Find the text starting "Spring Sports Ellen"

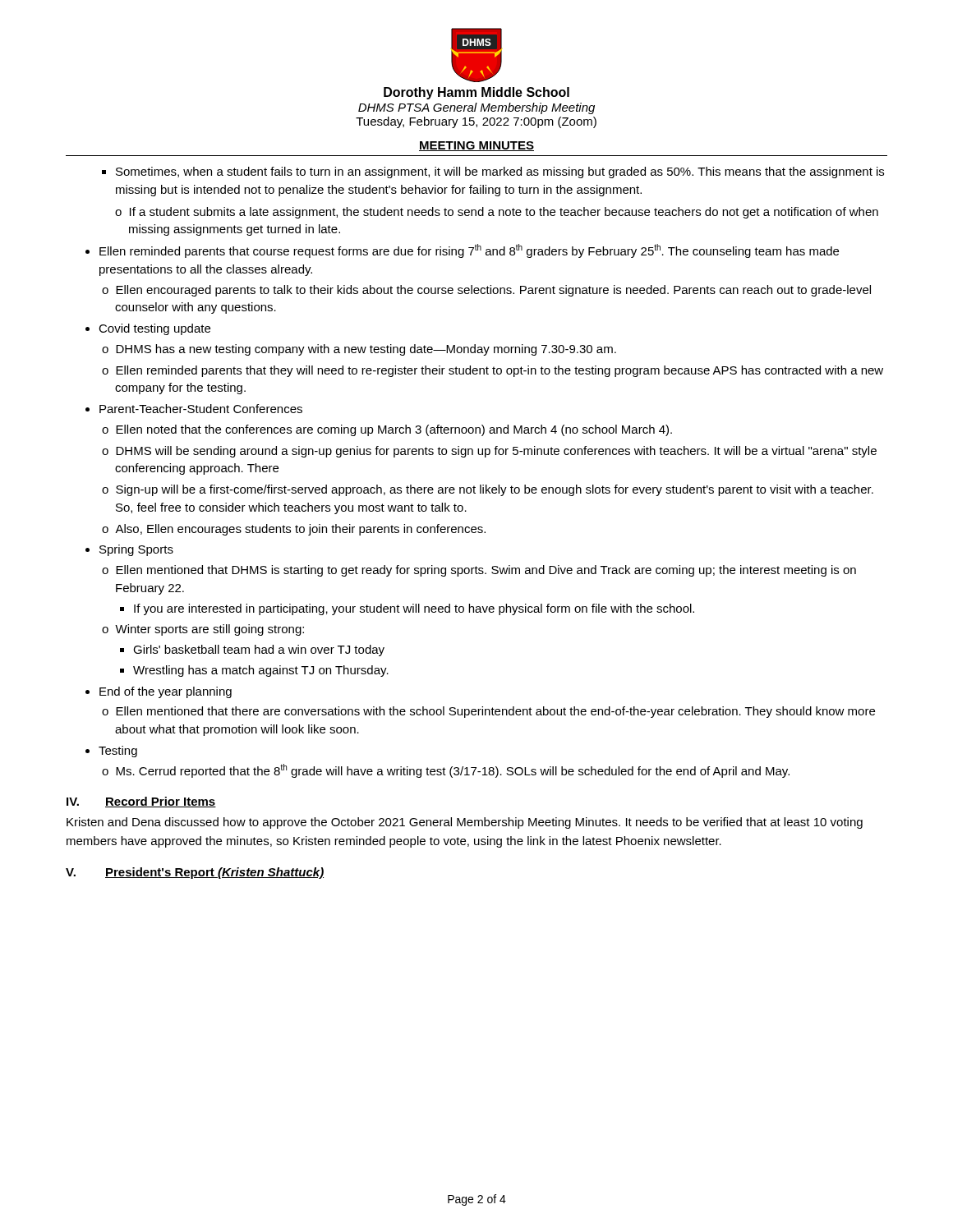493,611
